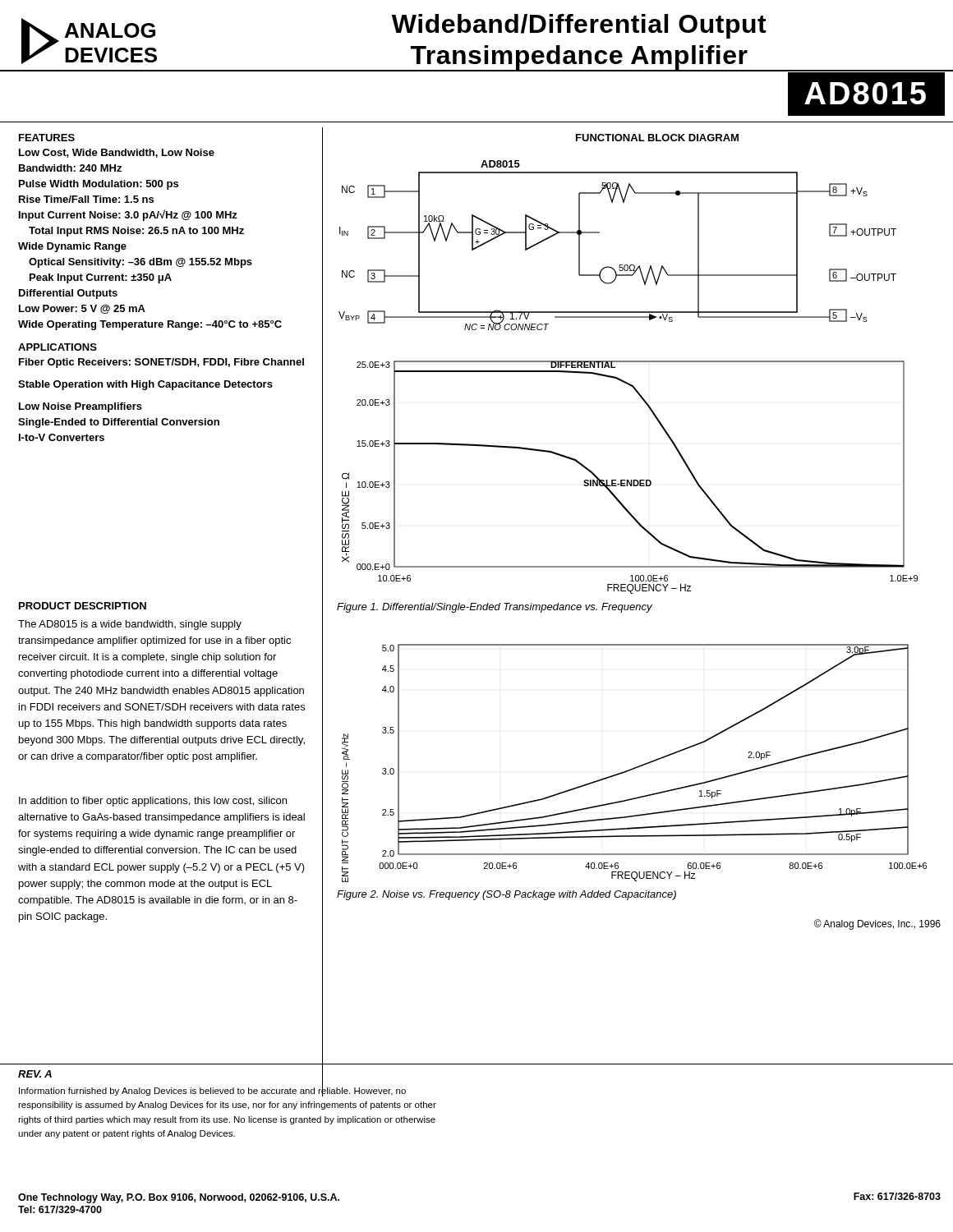Locate the block starting "Optical Sensitivity: –36 dBm @ 155.52 Mbps"
Viewport: 953px width, 1232px height.
pyautogui.click(x=141, y=262)
